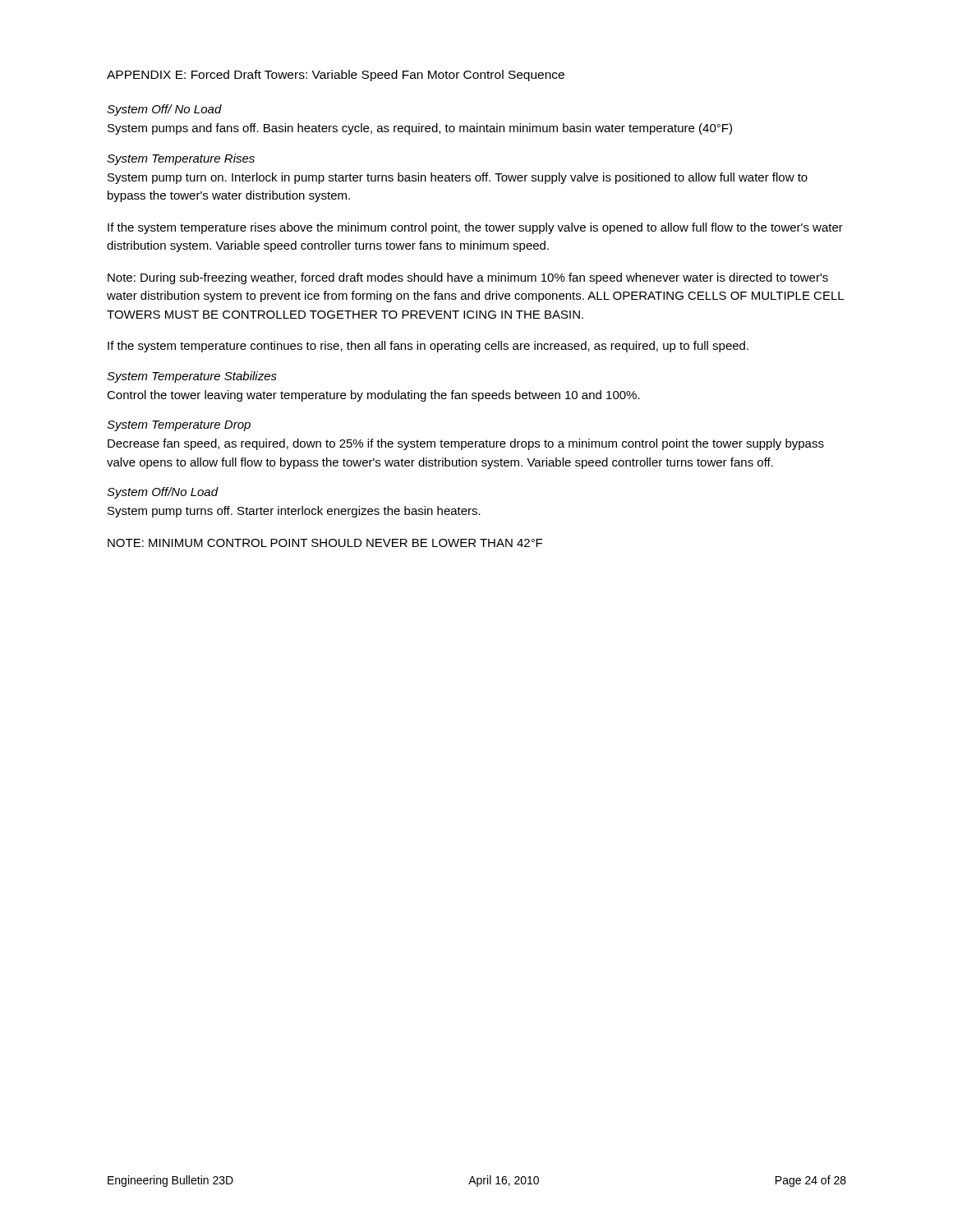Click on the text block that reads "System pumps and fans"
This screenshot has height=1232, width=953.
(420, 128)
